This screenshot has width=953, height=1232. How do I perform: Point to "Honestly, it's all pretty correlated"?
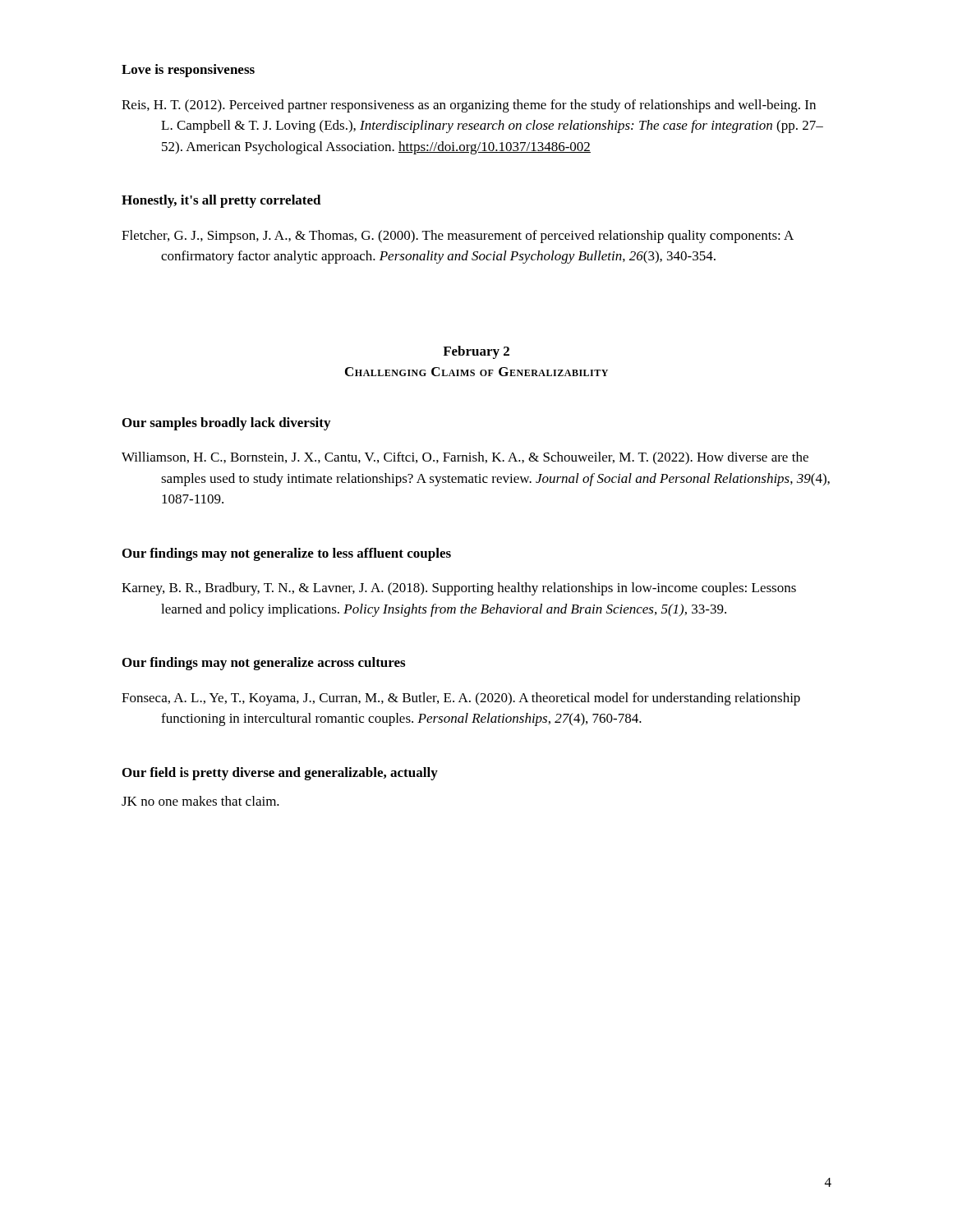pos(221,201)
